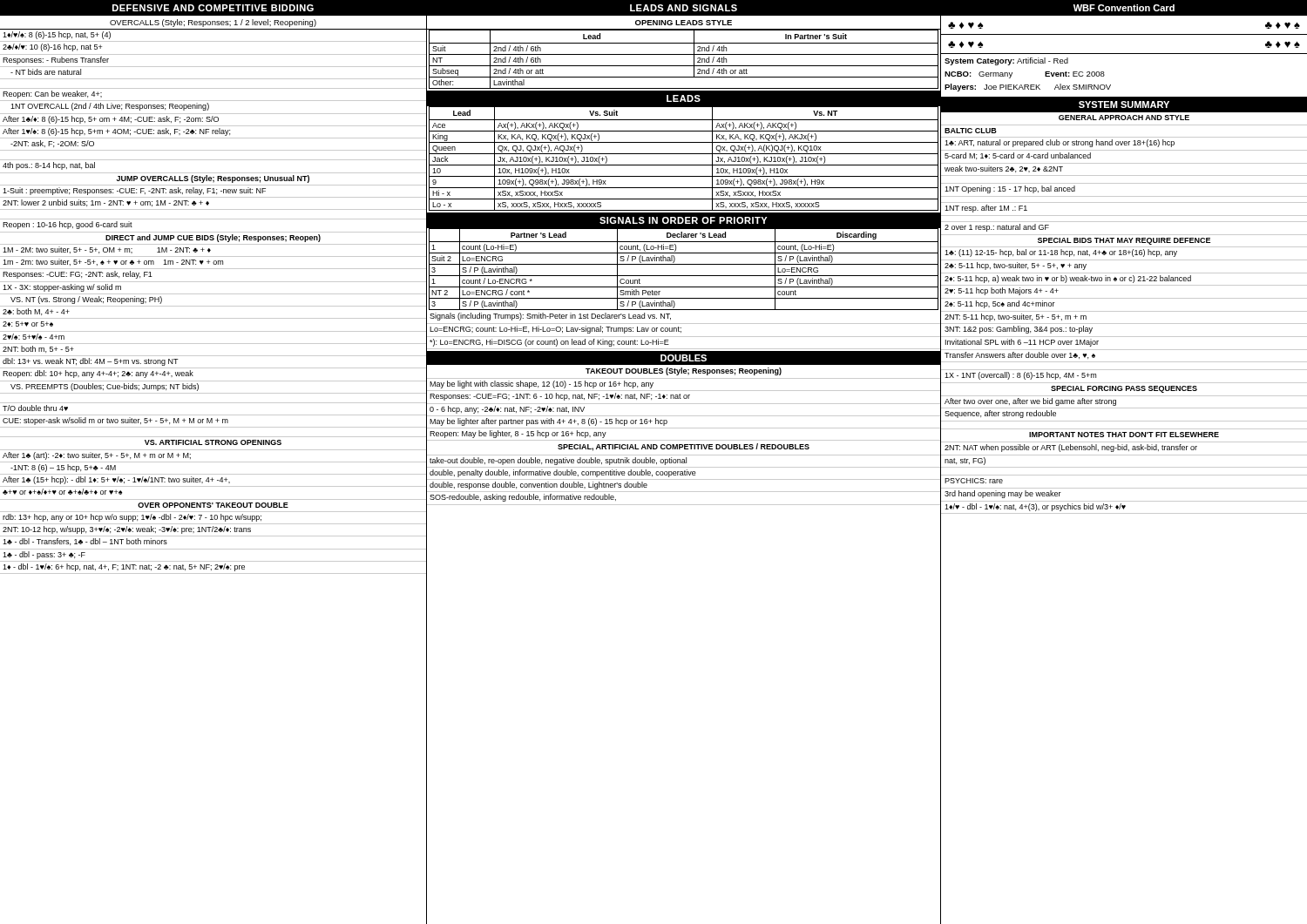Image resolution: width=1307 pixels, height=924 pixels.
Task: Point to the text starting "2NT: 5-11 hcp, two-suiter,"
Action: click(1016, 317)
